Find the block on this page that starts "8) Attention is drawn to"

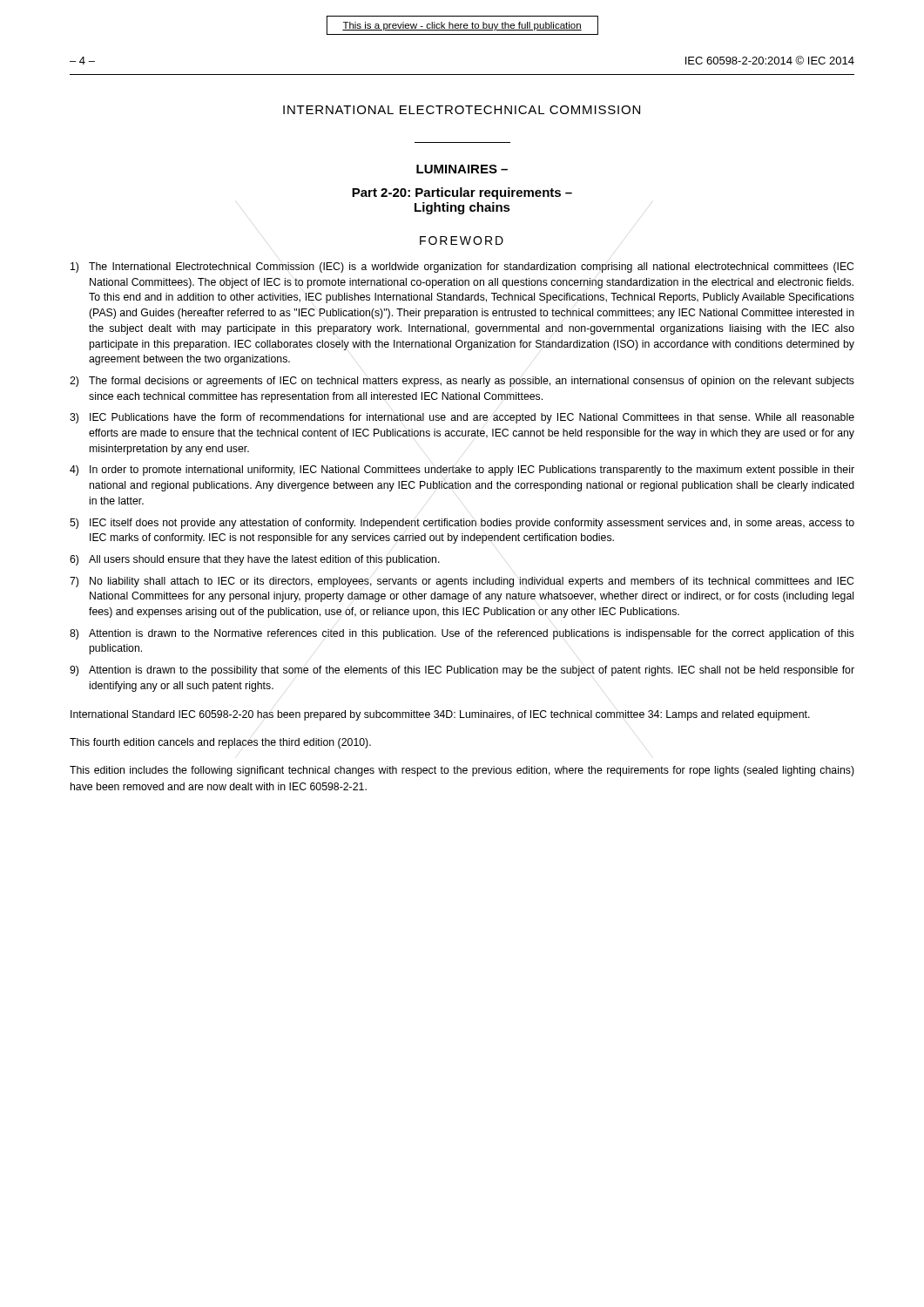[x=462, y=642]
